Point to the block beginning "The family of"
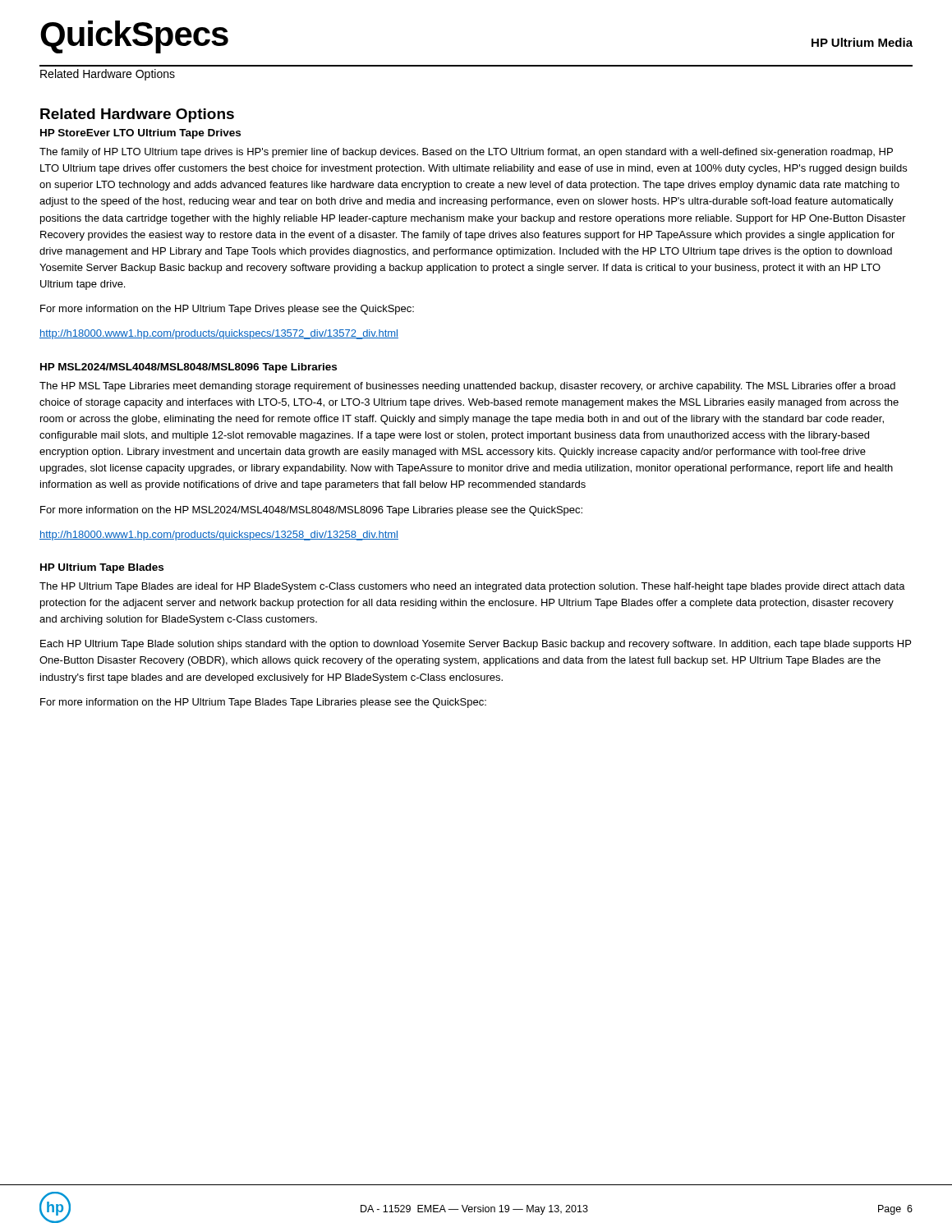This screenshot has width=952, height=1232. point(473,218)
